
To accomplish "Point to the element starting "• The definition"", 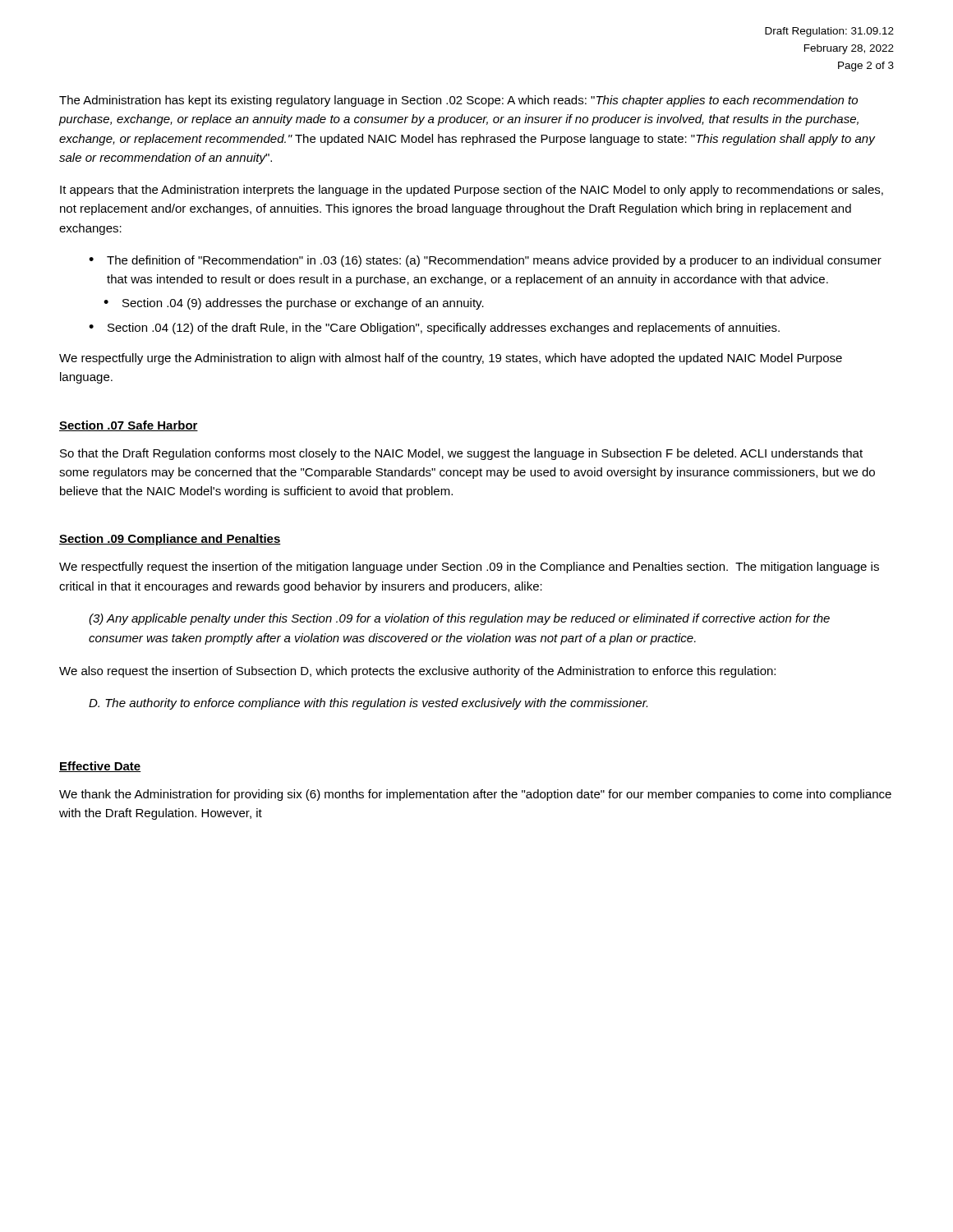I will click(491, 269).
